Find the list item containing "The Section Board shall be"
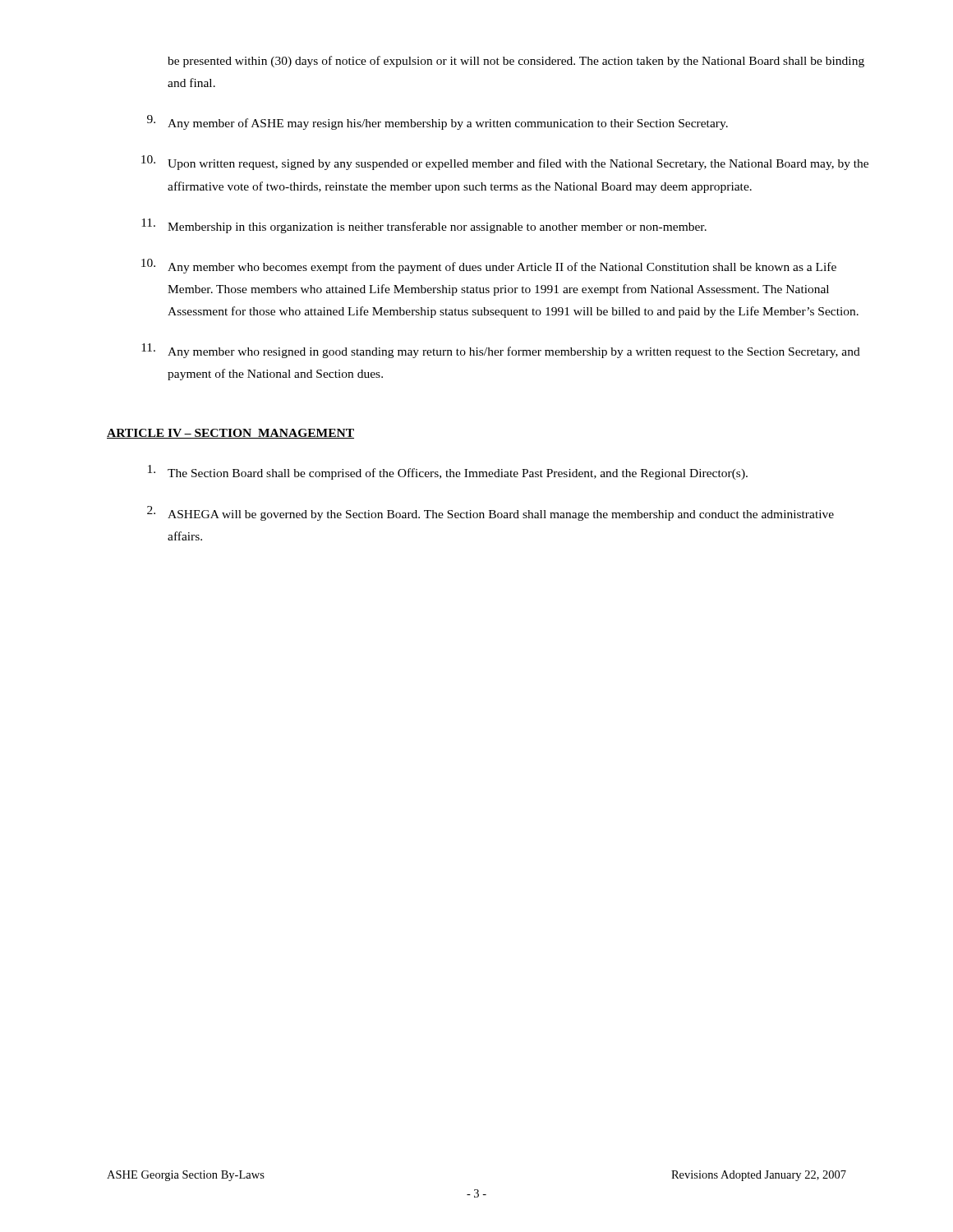The width and height of the screenshot is (953, 1232). click(x=489, y=473)
